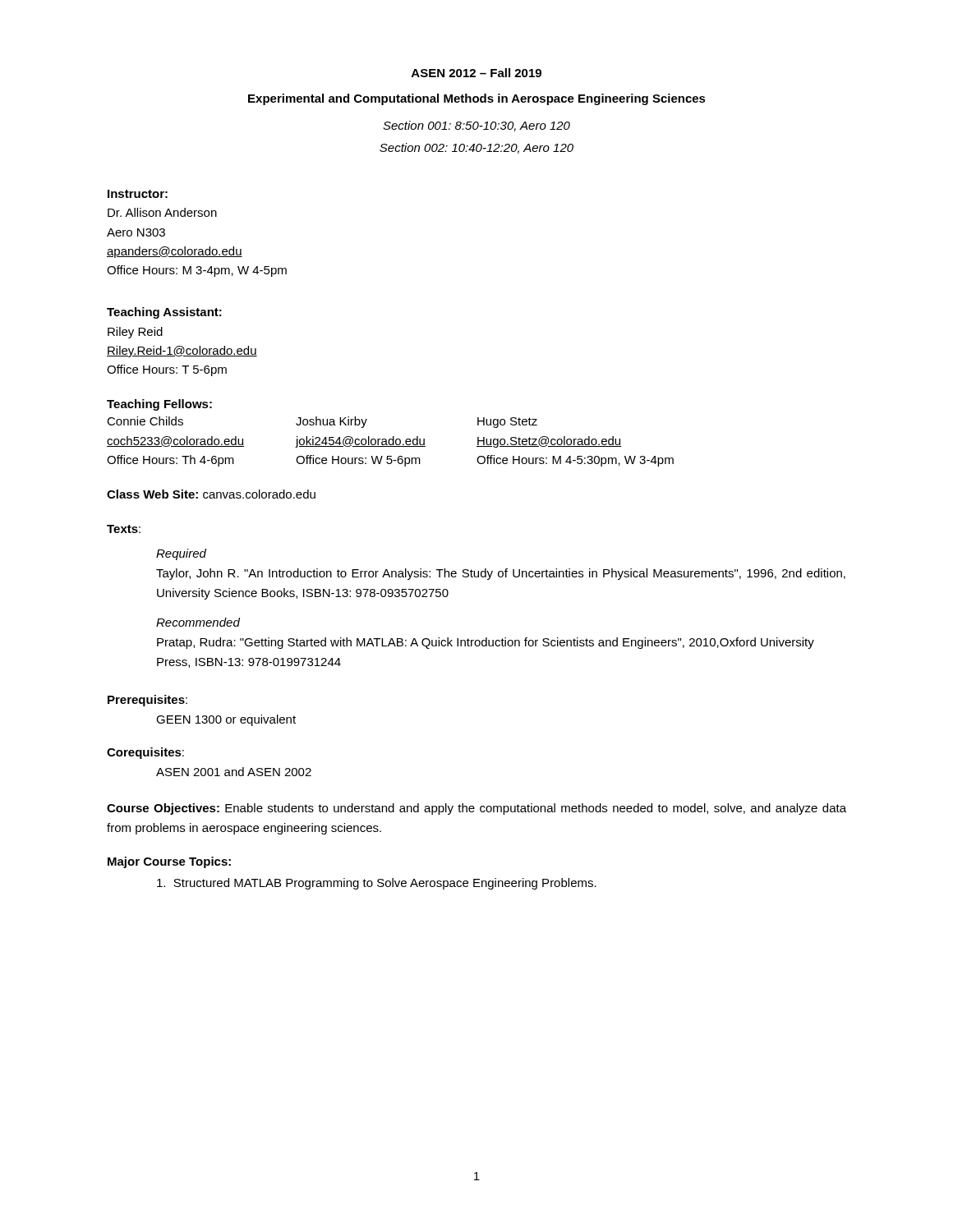Viewport: 953px width, 1232px height.
Task: Locate the block of text that opens with "Structured MATLAB Programming to Solve Aerospace"
Action: 377,883
